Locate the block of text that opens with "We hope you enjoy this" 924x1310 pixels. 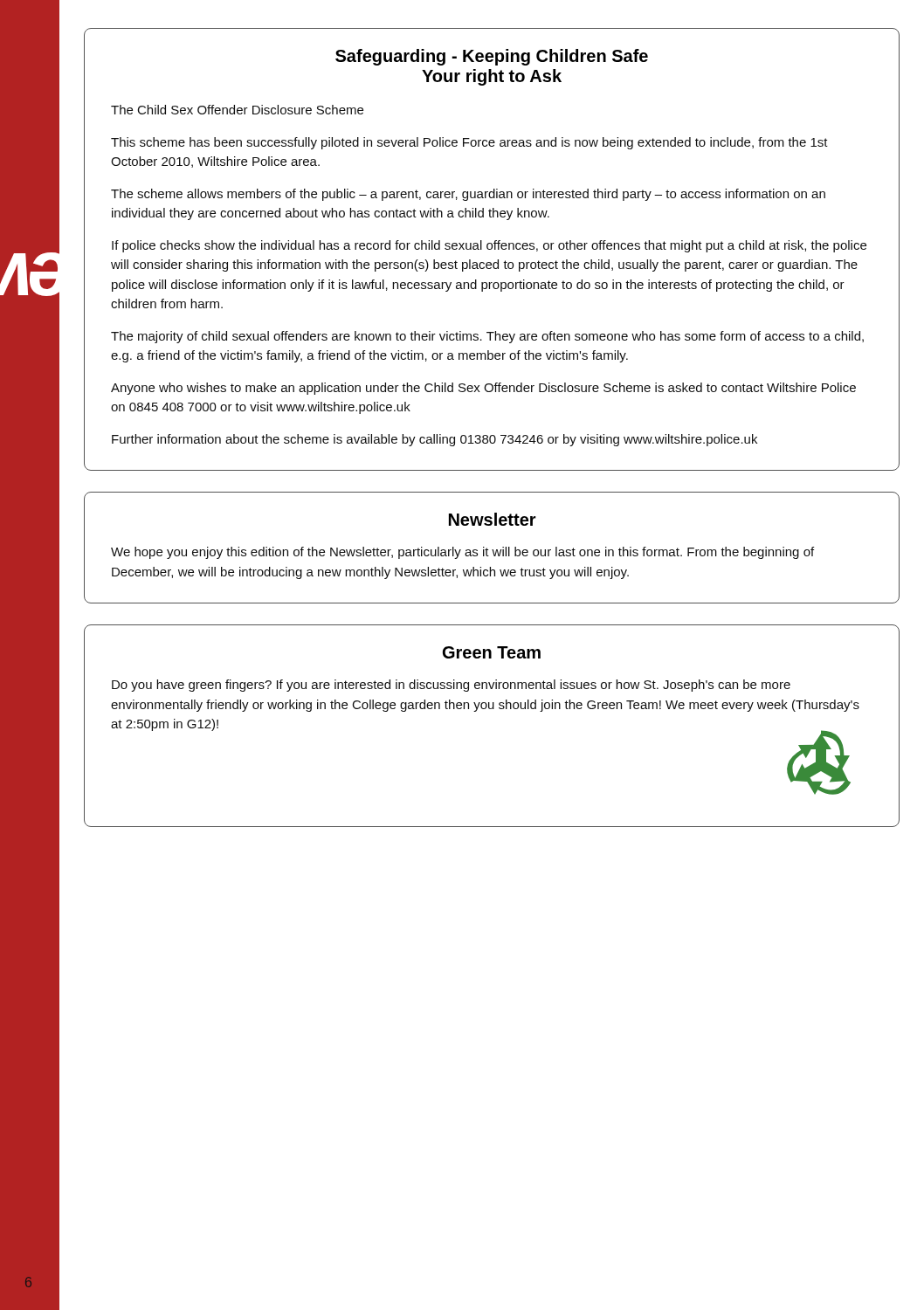point(462,561)
